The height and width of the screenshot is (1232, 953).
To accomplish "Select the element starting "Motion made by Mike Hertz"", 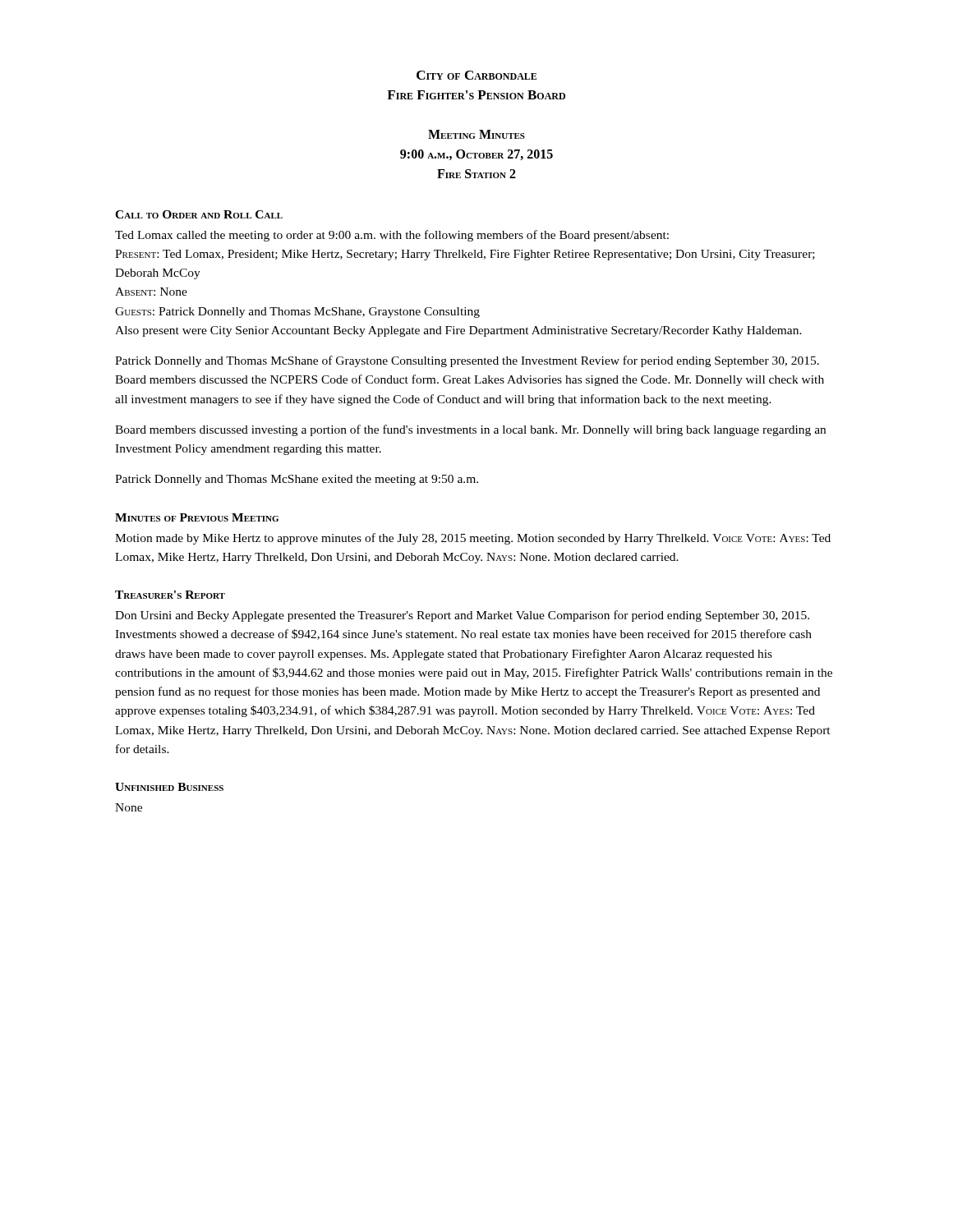I will [473, 547].
